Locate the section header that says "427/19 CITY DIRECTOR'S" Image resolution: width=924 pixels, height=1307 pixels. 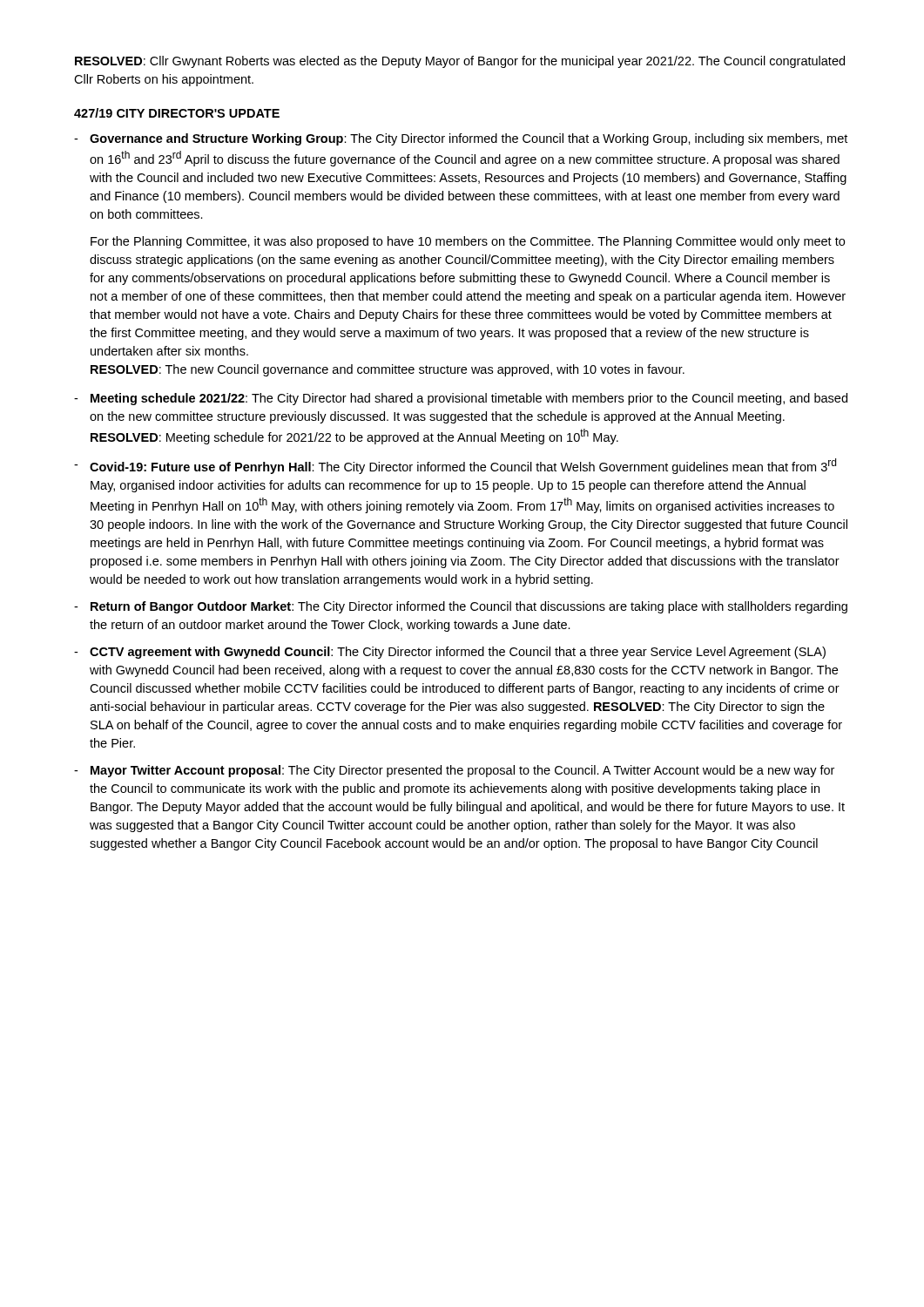pos(177,113)
